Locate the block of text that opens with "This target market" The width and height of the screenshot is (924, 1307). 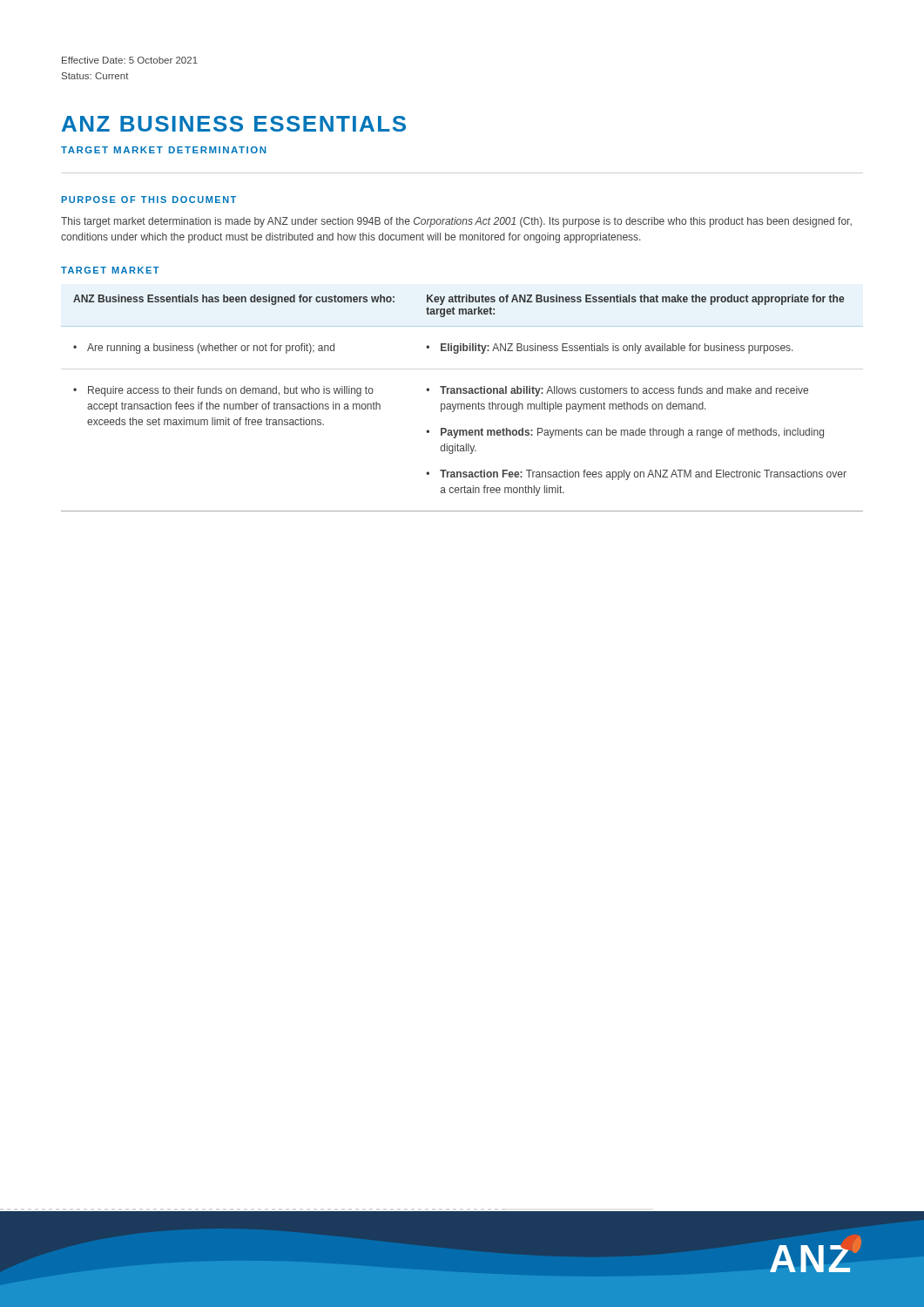(457, 229)
